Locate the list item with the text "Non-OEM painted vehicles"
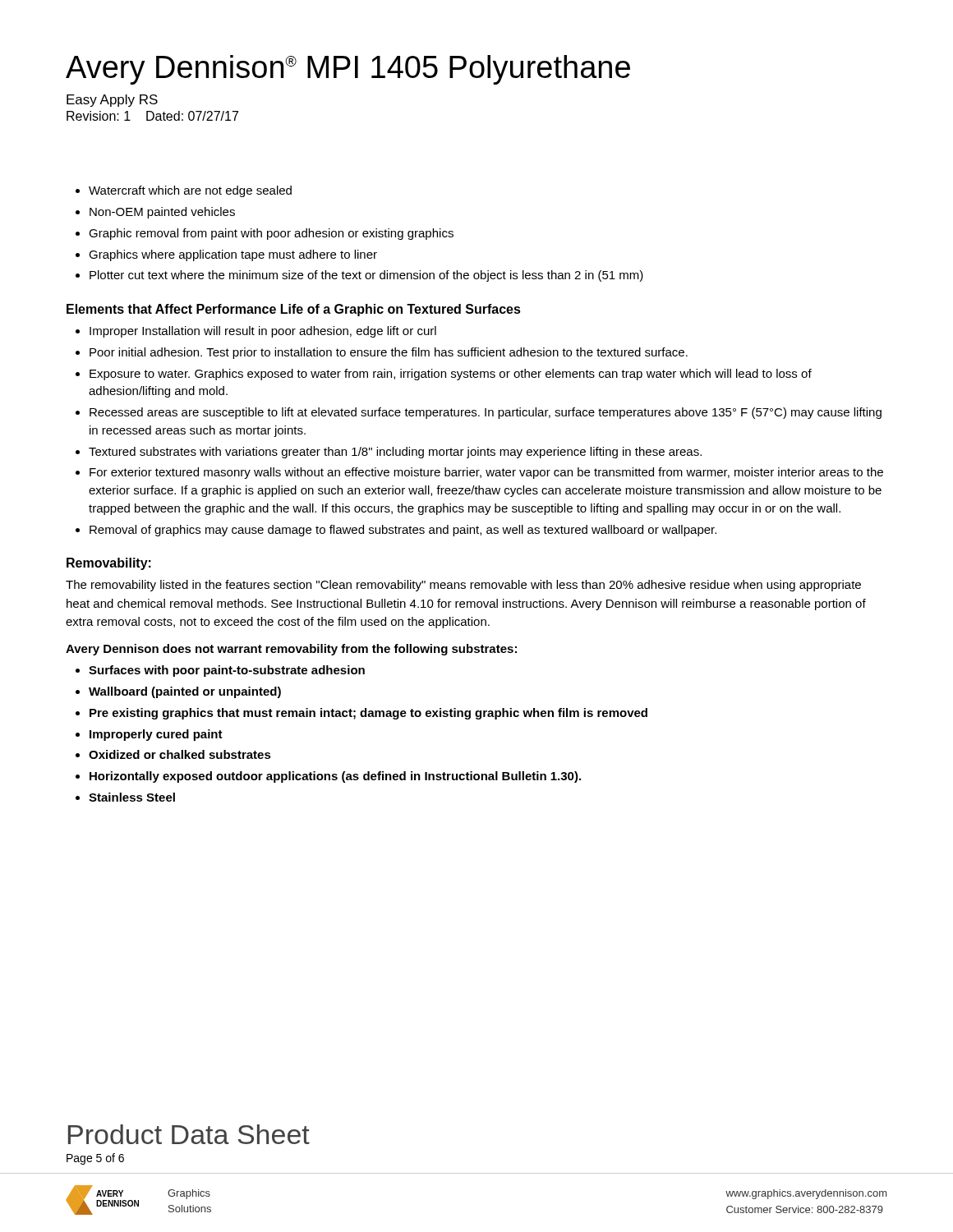The width and height of the screenshot is (953, 1232). (162, 213)
